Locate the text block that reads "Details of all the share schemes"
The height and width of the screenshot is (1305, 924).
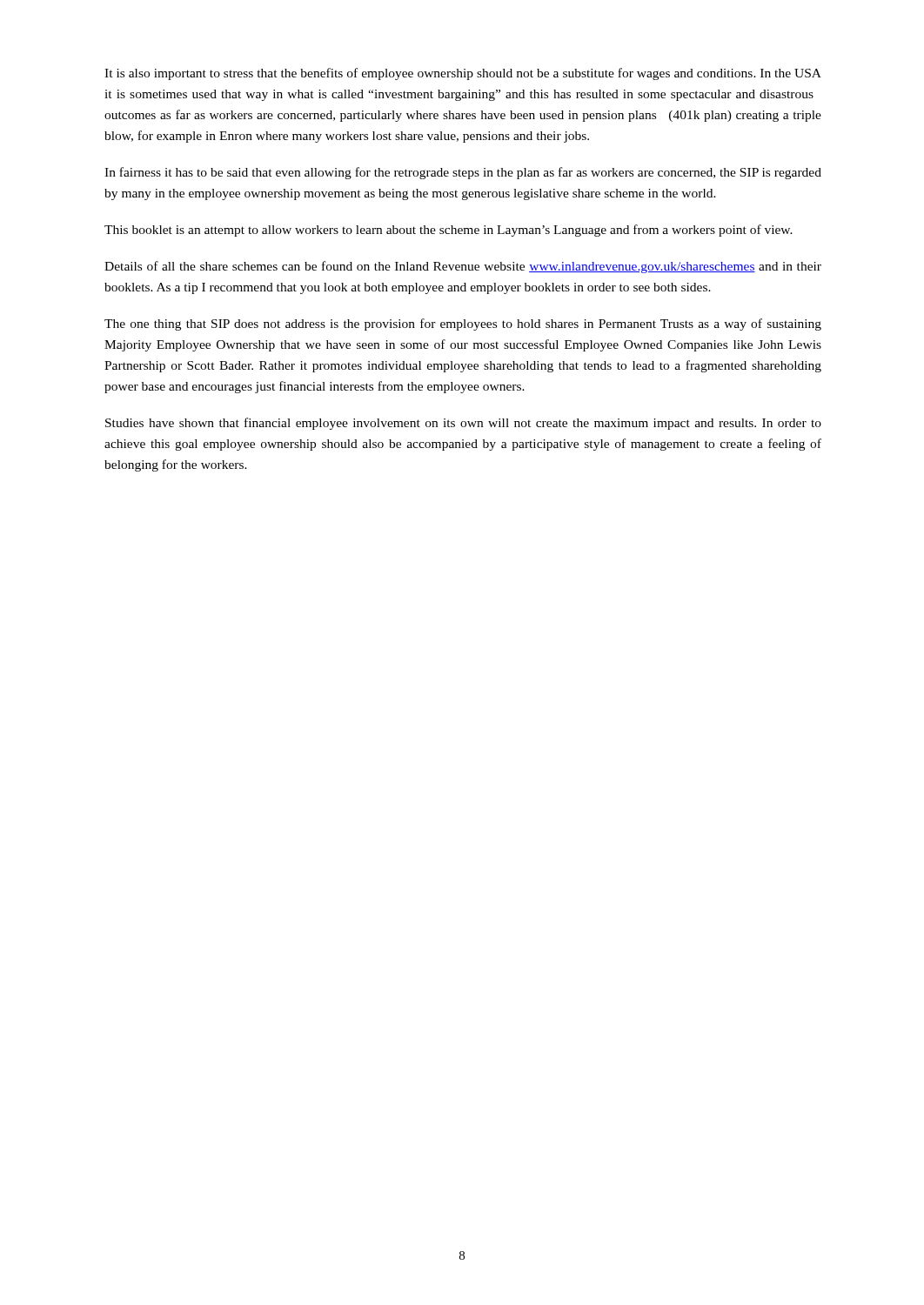(463, 276)
